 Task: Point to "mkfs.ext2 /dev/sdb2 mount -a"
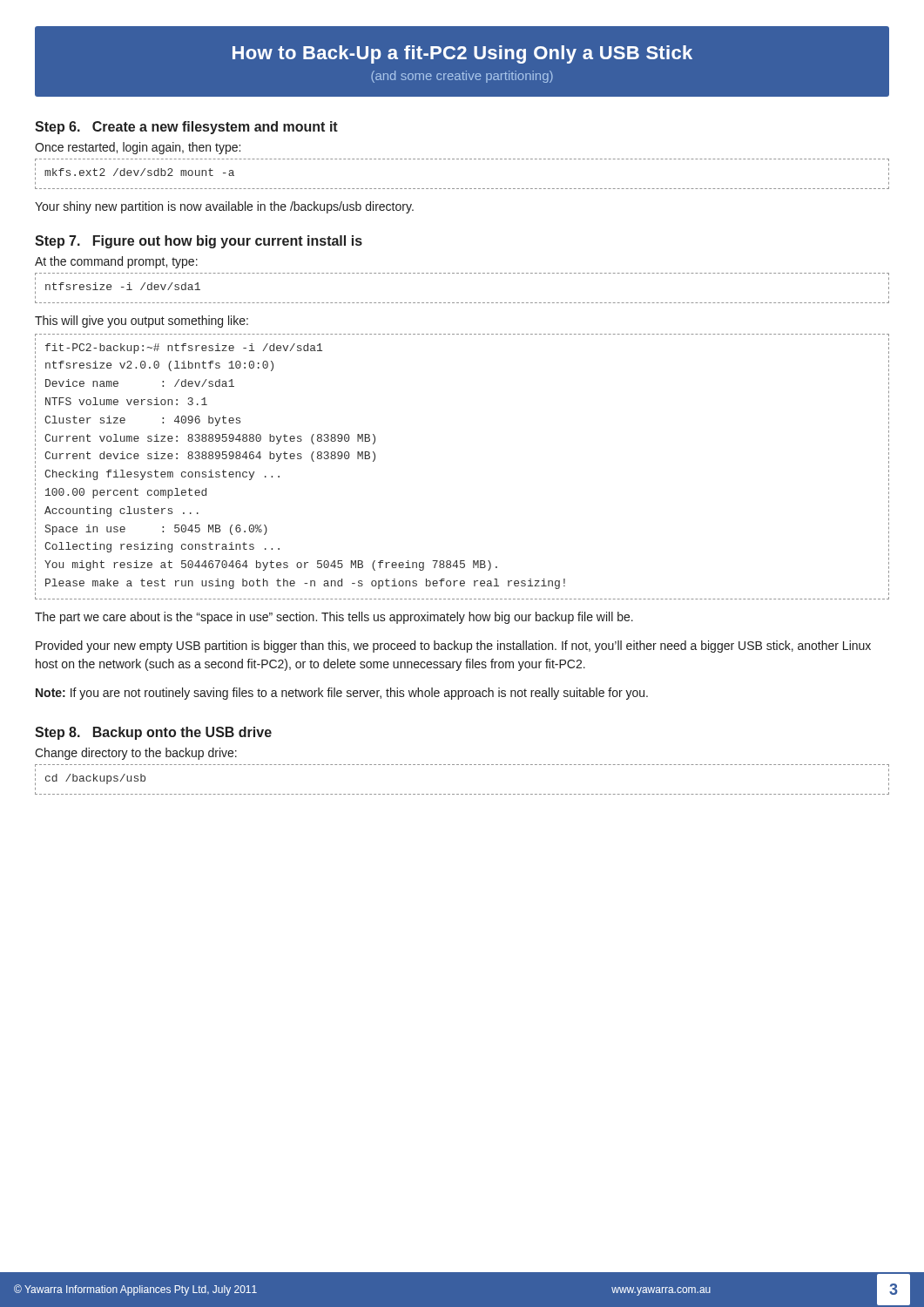140,173
